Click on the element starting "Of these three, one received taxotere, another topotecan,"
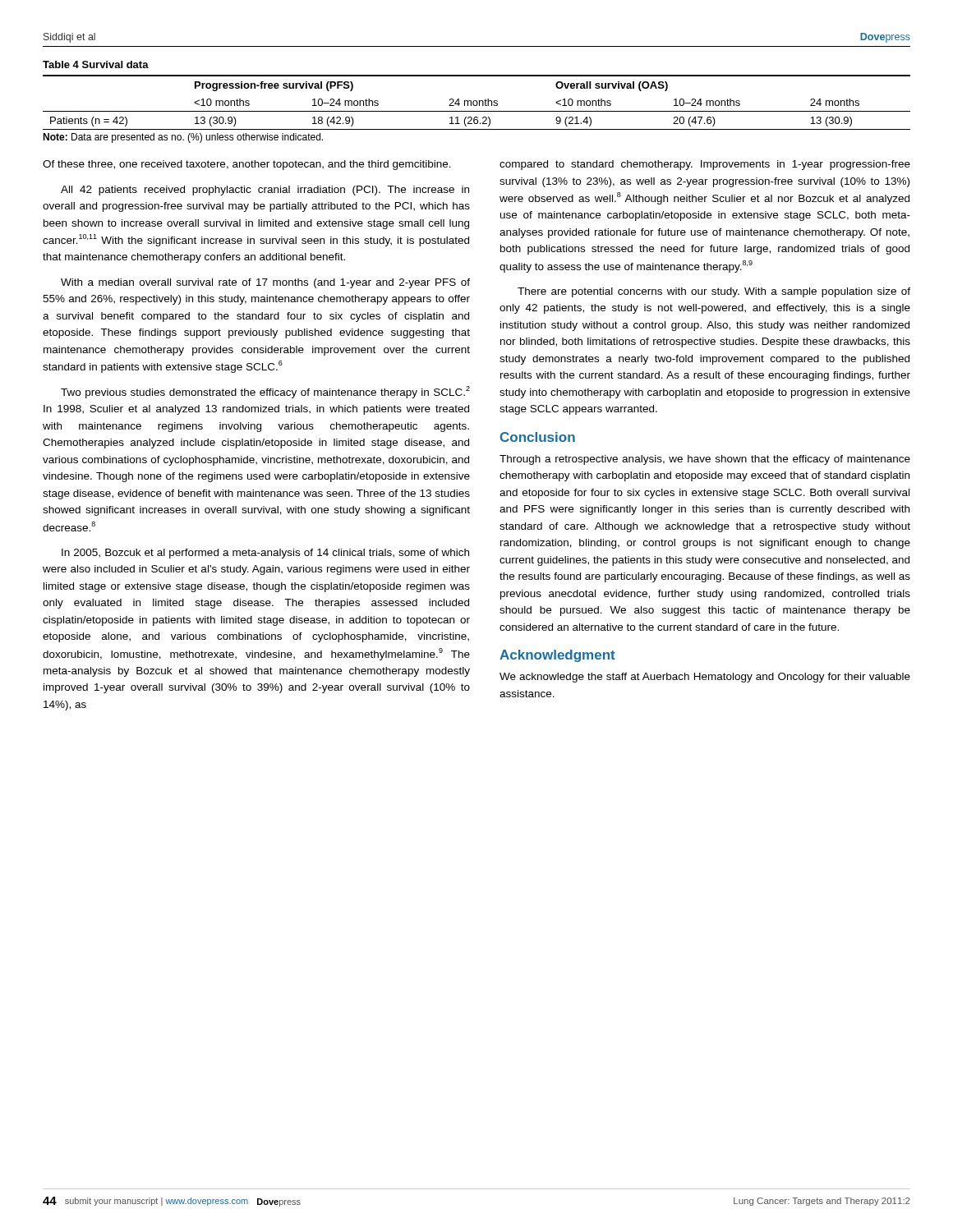 (256, 435)
